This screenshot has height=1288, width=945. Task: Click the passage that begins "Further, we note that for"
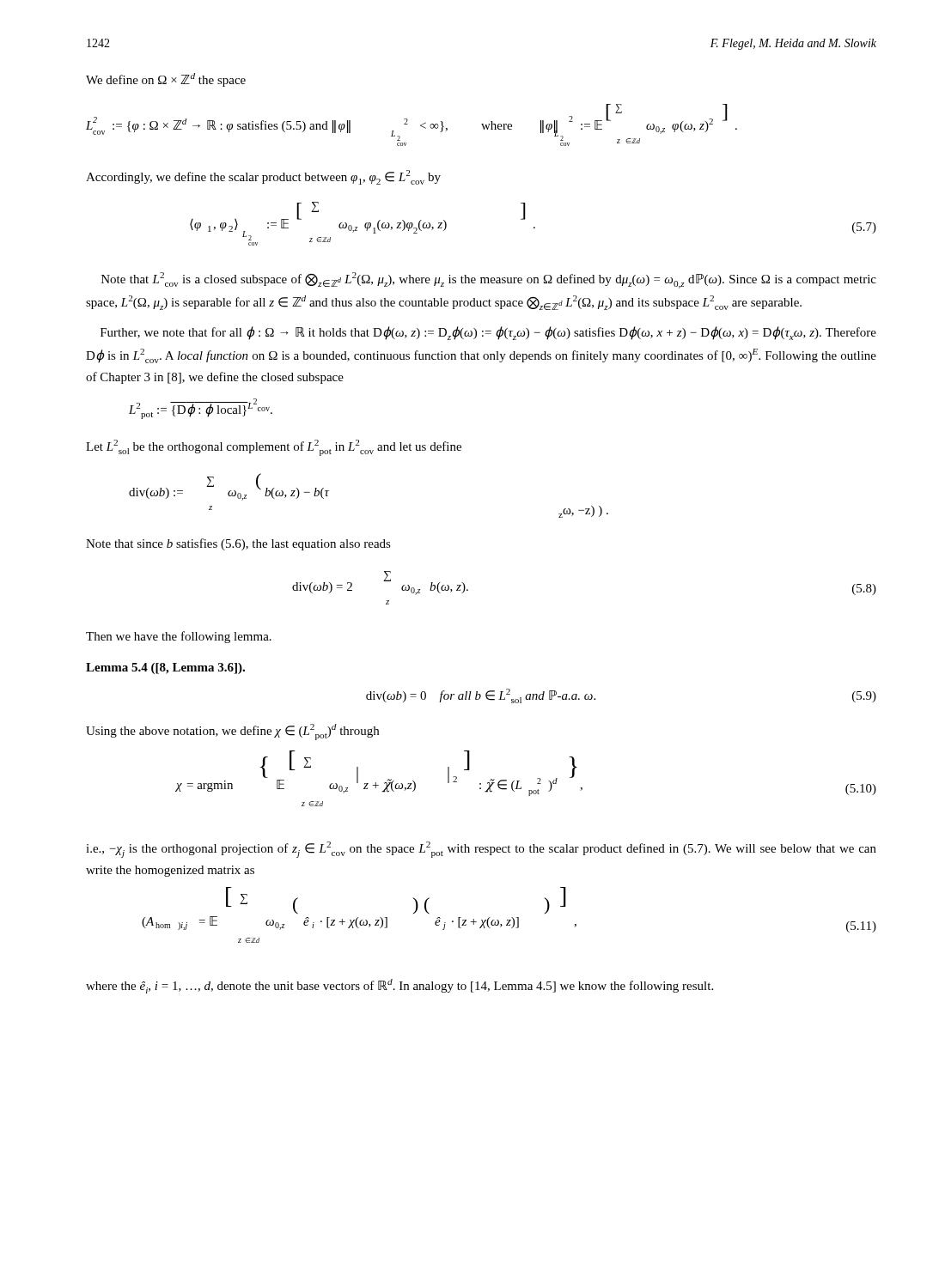481,355
